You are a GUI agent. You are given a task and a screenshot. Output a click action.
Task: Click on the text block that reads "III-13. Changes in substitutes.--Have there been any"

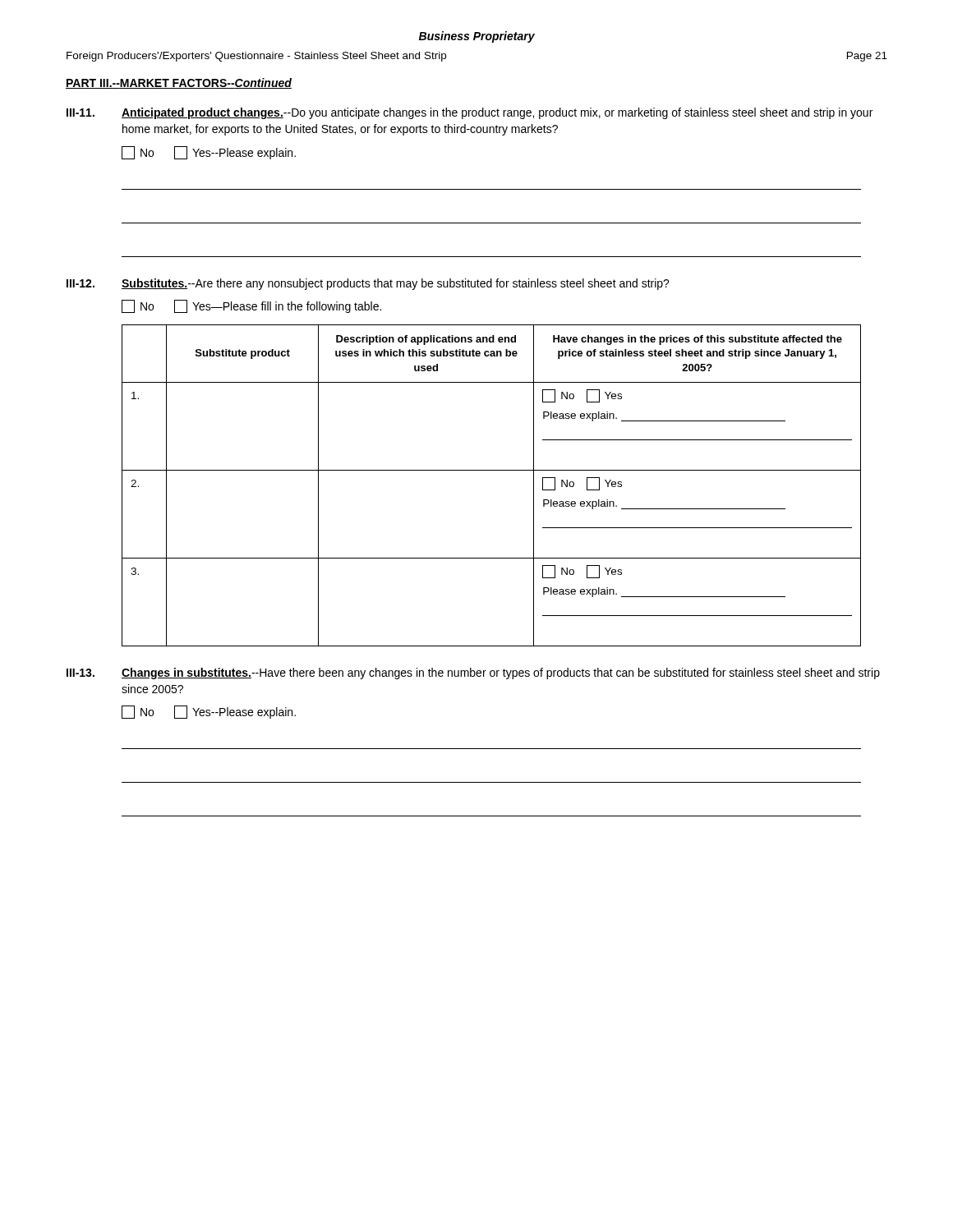click(x=476, y=681)
